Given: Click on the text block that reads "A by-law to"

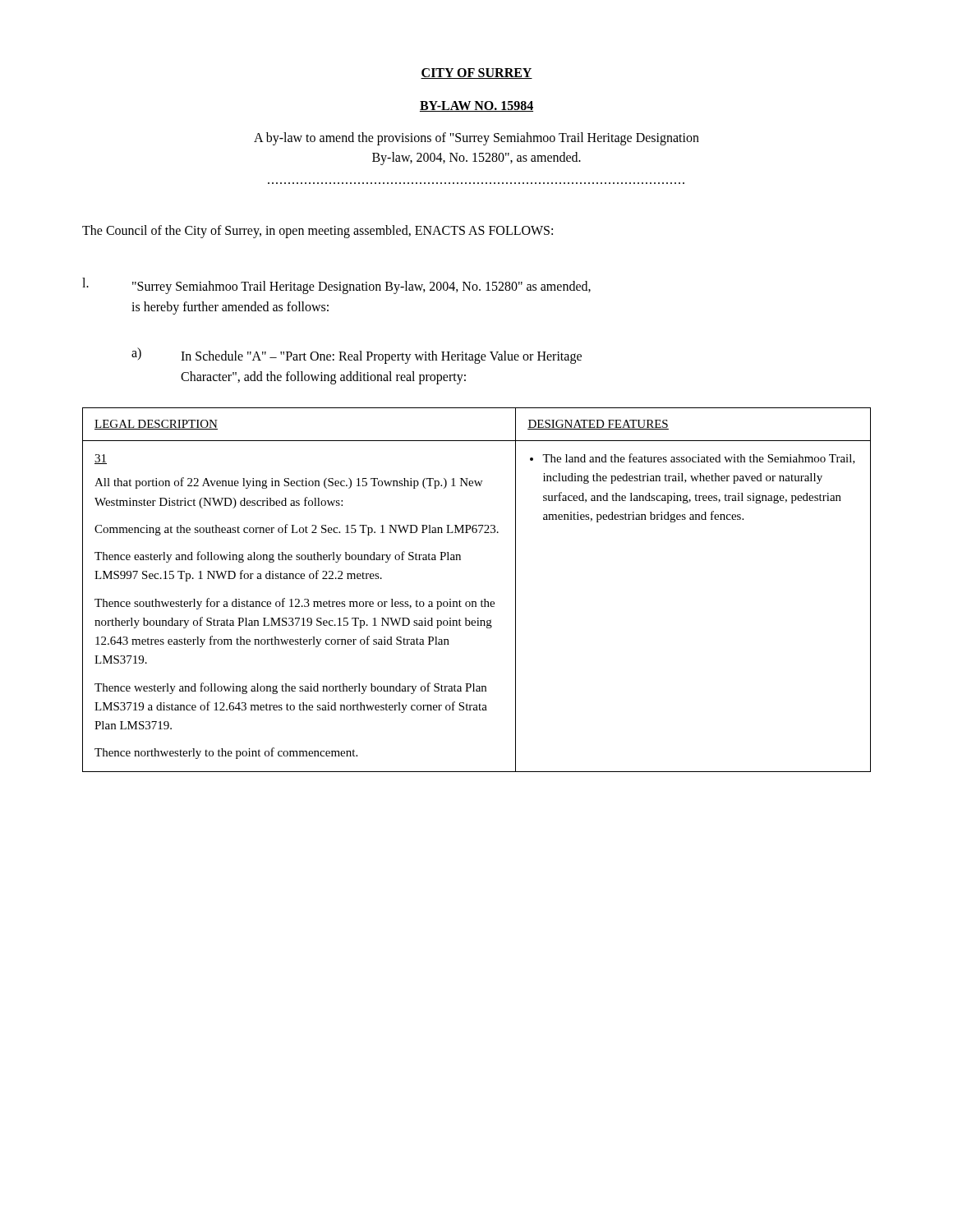Looking at the screenshot, I should pyautogui.click(x=476, y=147).
